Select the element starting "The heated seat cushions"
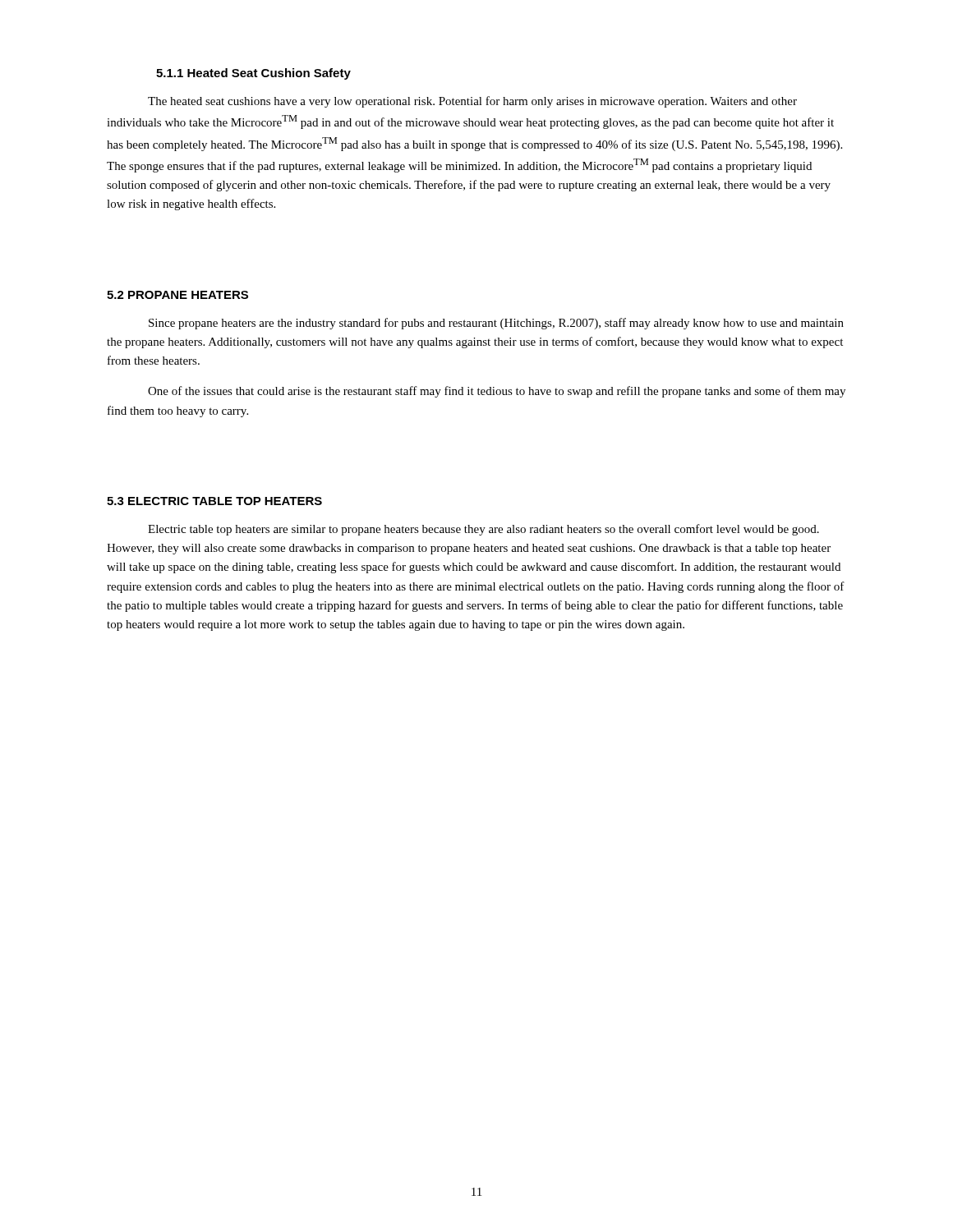Viewport: 953px width, 1232px height. (476, 153)
